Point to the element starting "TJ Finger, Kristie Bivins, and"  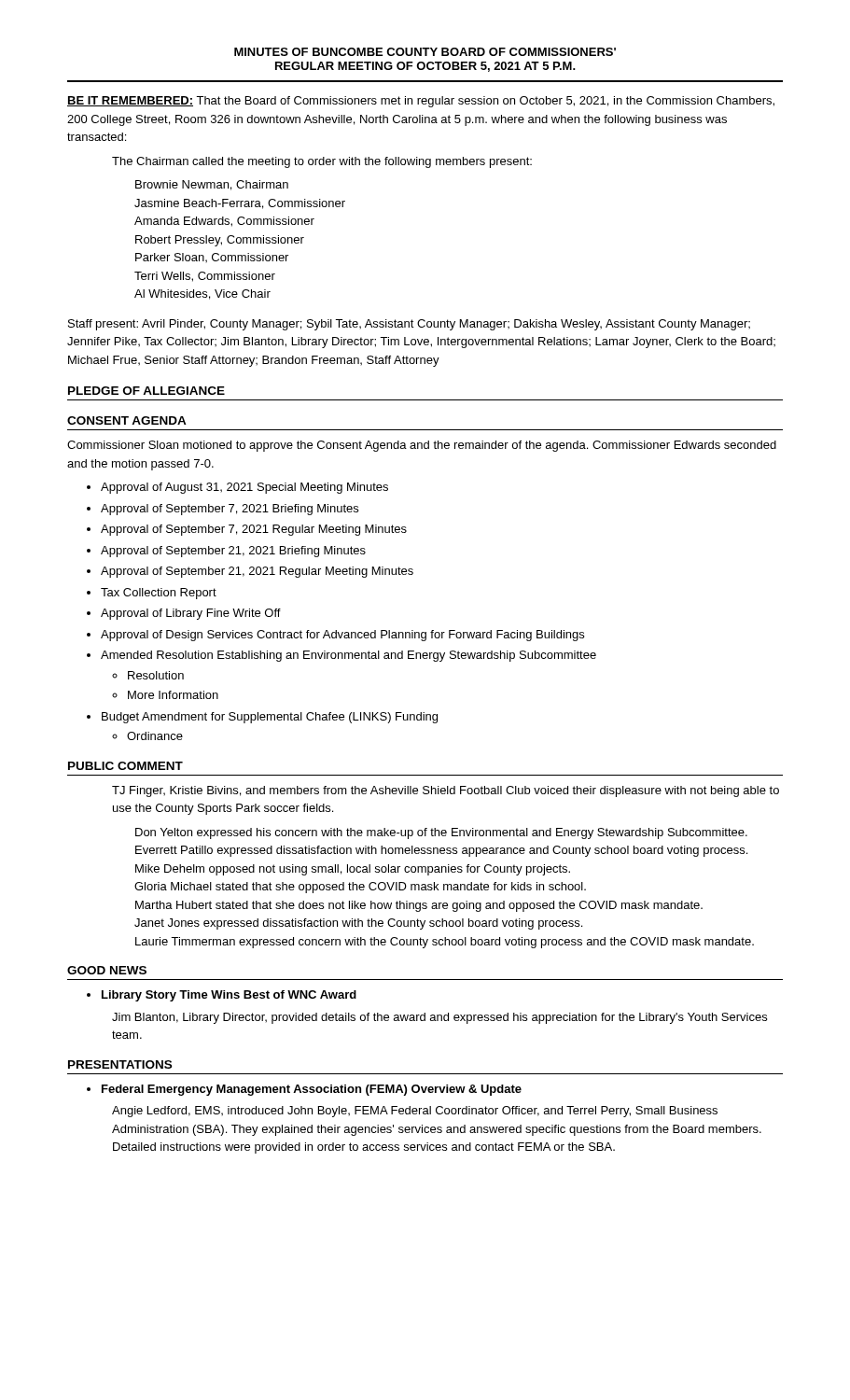click(x=446, y=799)
